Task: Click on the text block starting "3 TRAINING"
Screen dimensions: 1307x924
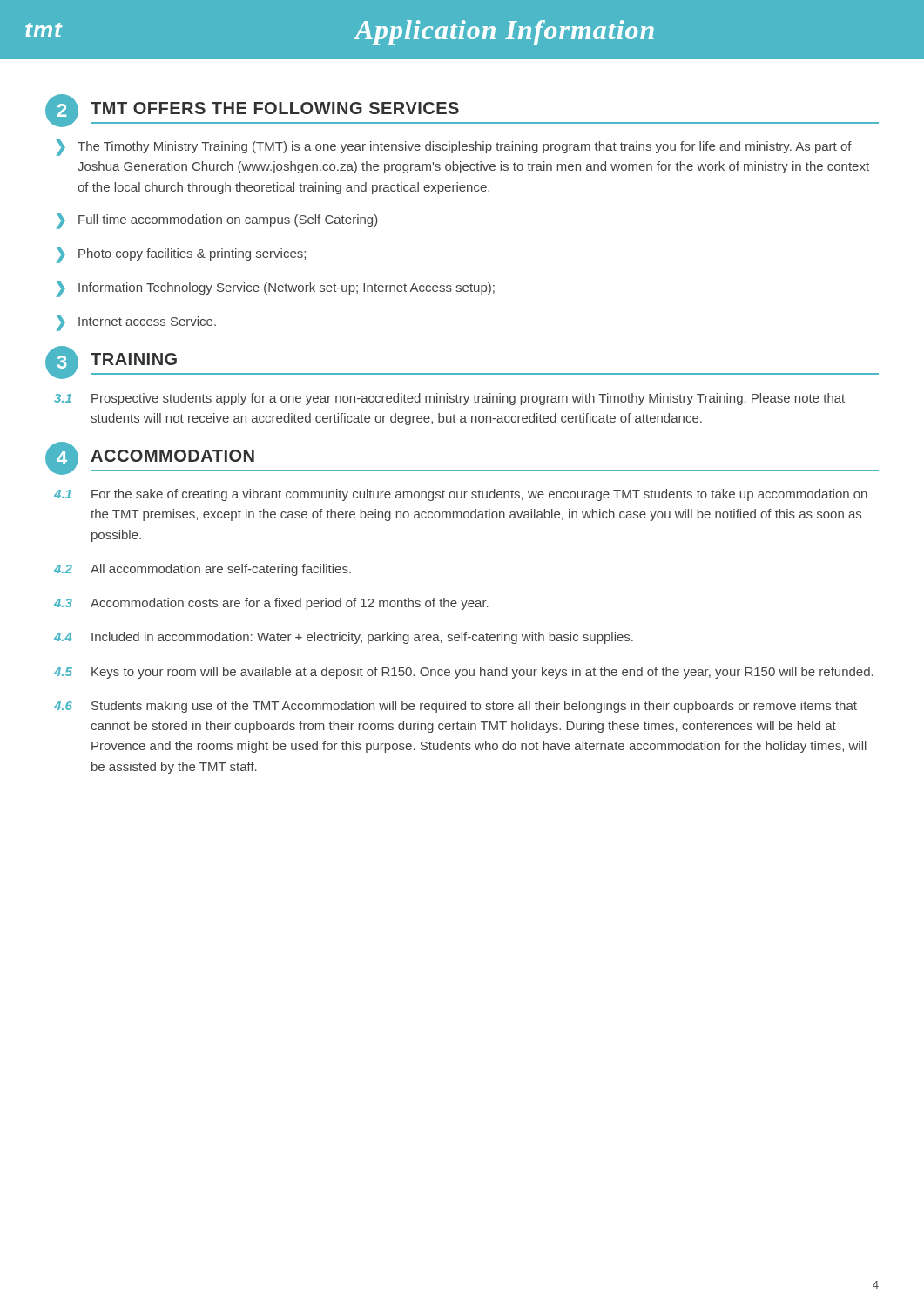Action: 462,362
